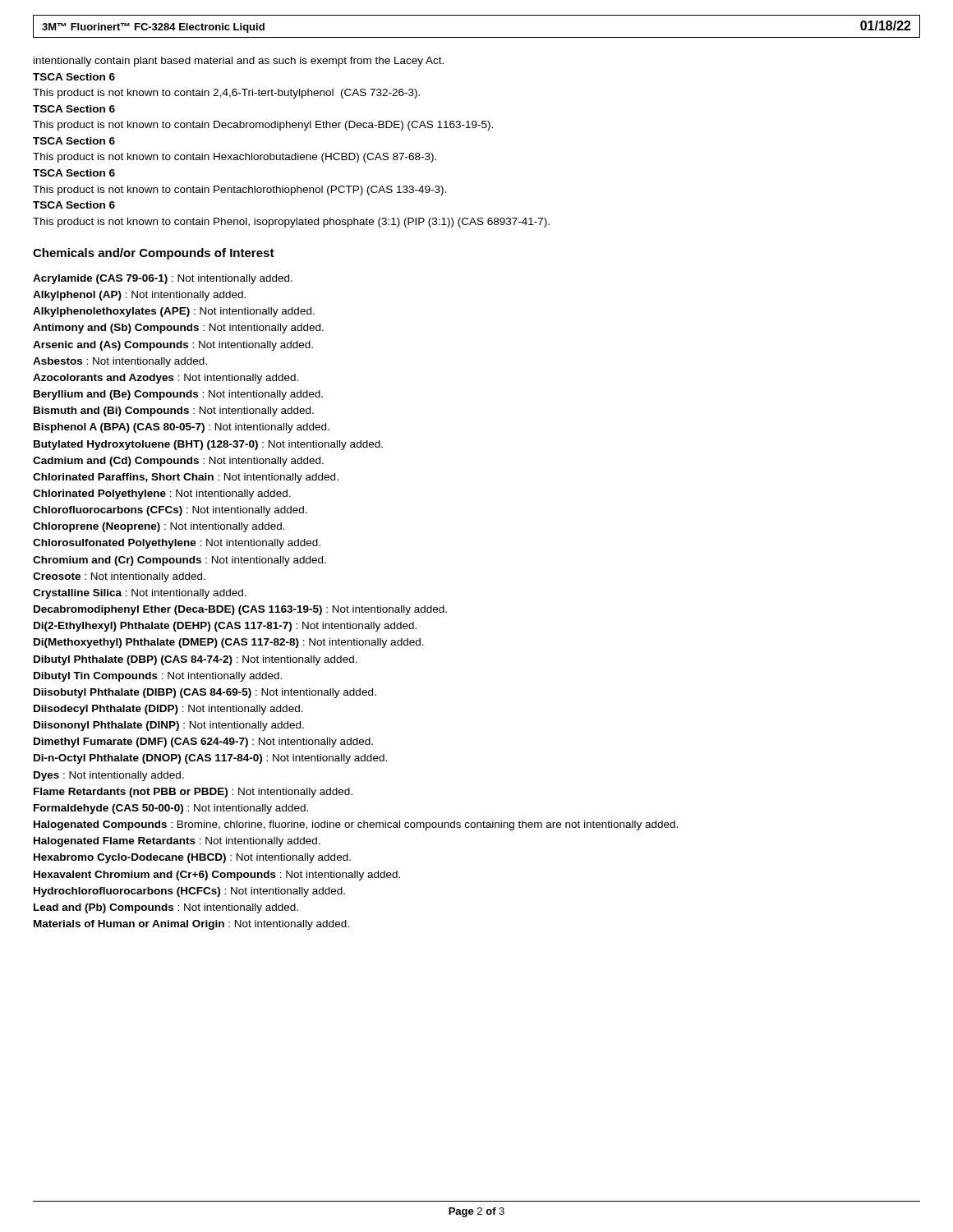Select the list item containing "Hexavalent Chromium and"

(x=217, y=874)
